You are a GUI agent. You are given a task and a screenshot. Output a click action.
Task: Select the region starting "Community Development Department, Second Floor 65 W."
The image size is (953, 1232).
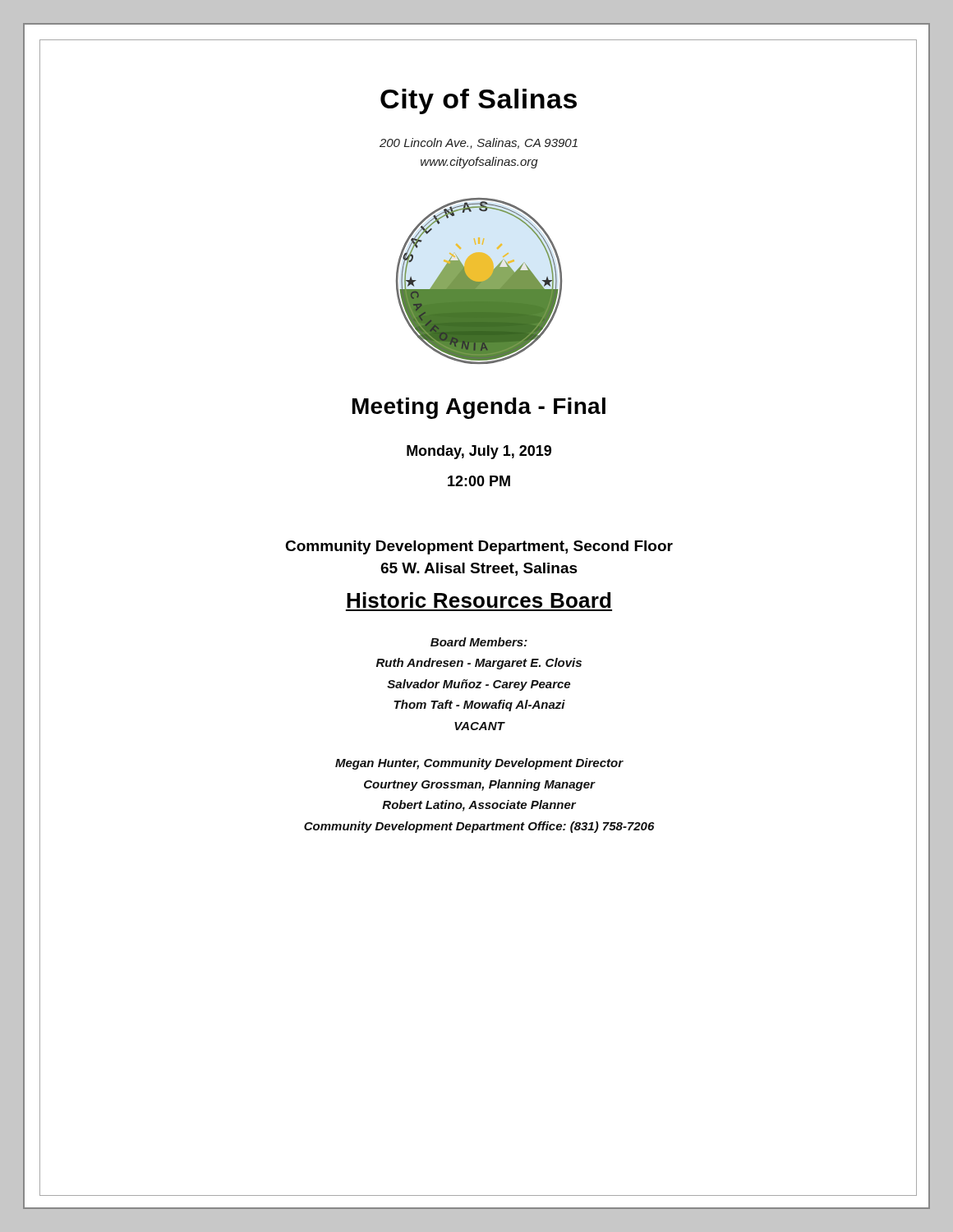pos(479,557)
